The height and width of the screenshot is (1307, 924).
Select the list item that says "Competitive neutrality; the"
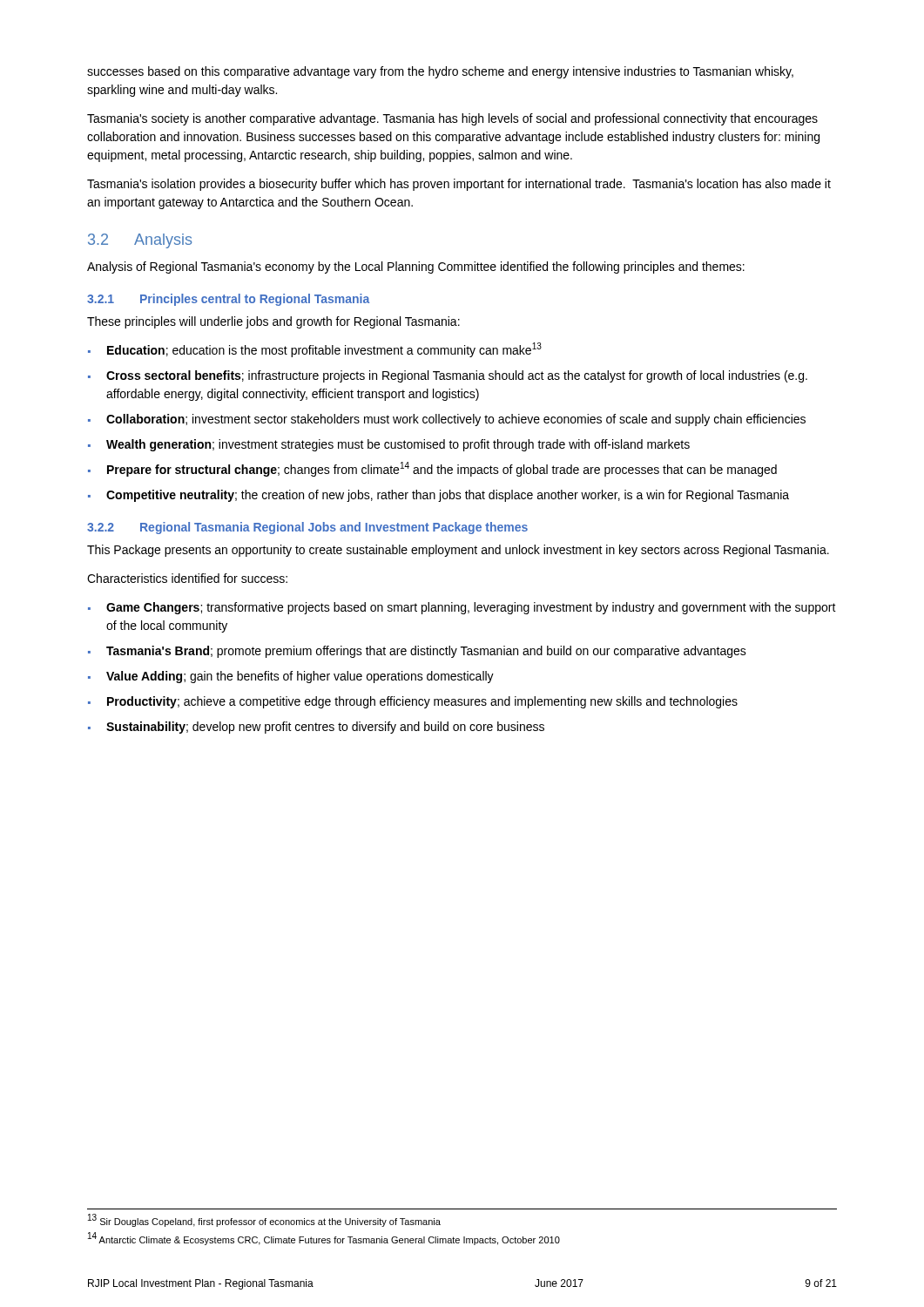pos(448,495)
